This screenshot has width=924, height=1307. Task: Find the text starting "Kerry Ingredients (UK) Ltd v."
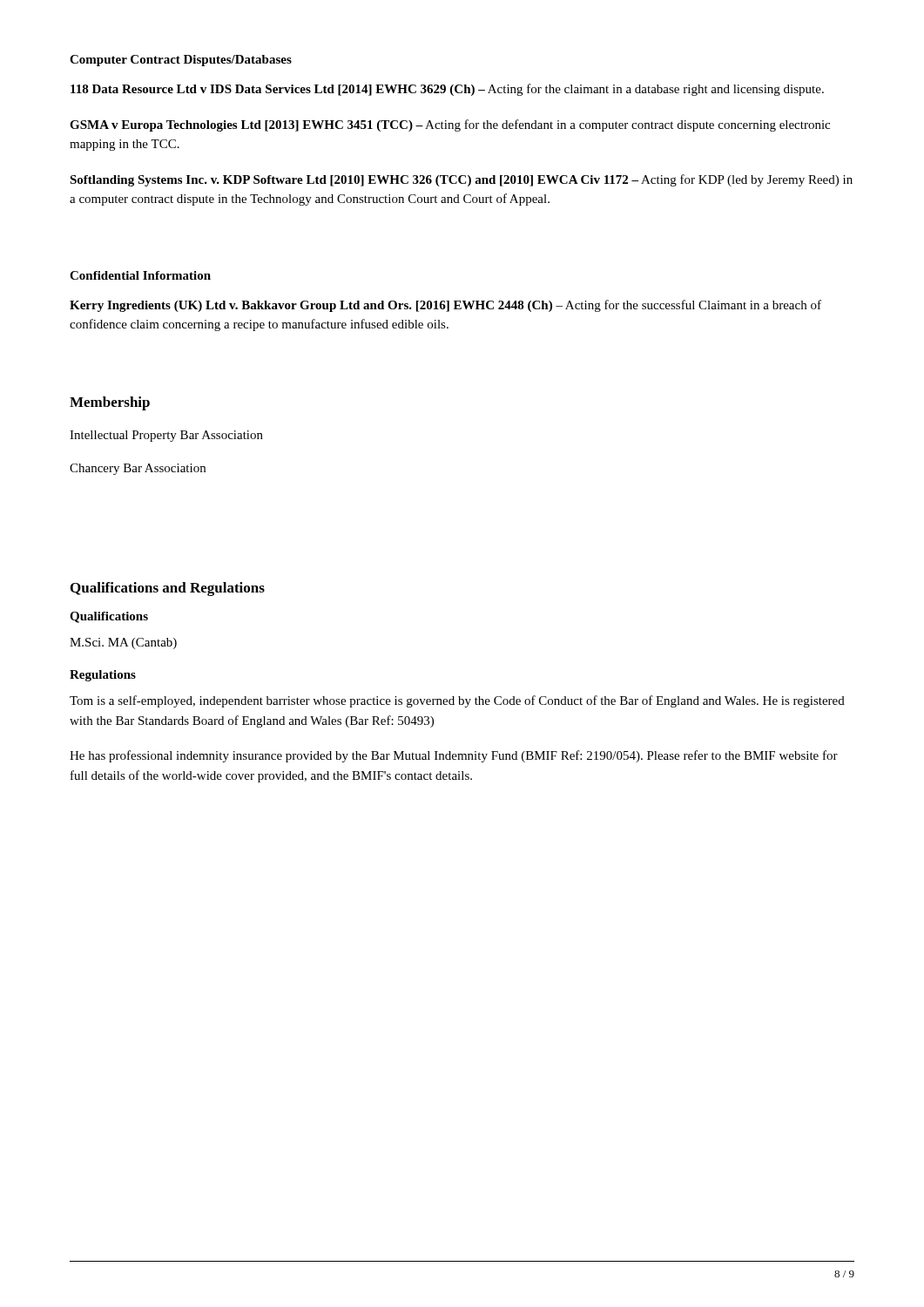pos(445,314)
